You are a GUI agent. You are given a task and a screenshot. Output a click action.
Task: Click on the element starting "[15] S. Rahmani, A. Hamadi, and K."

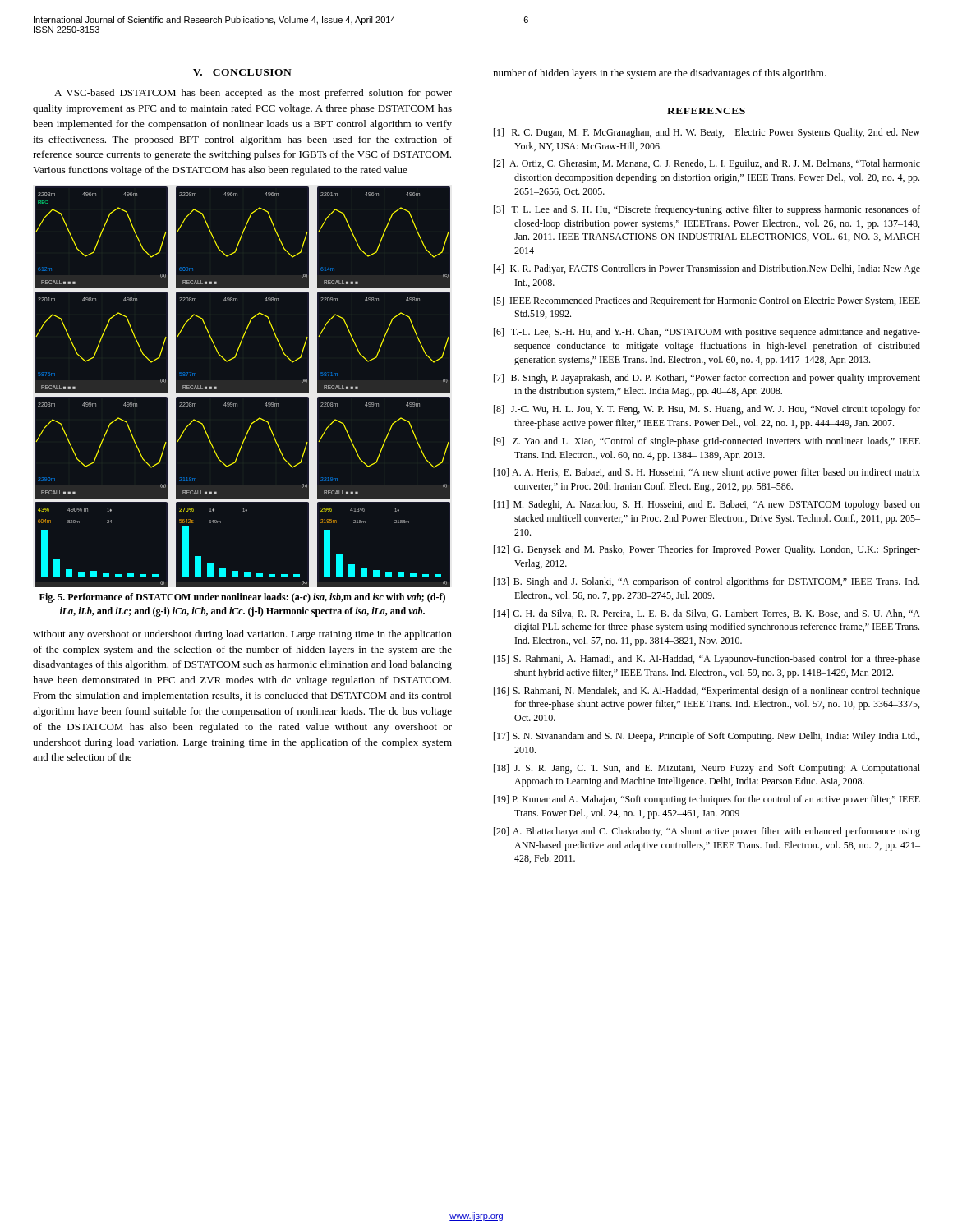click(707, 666)
